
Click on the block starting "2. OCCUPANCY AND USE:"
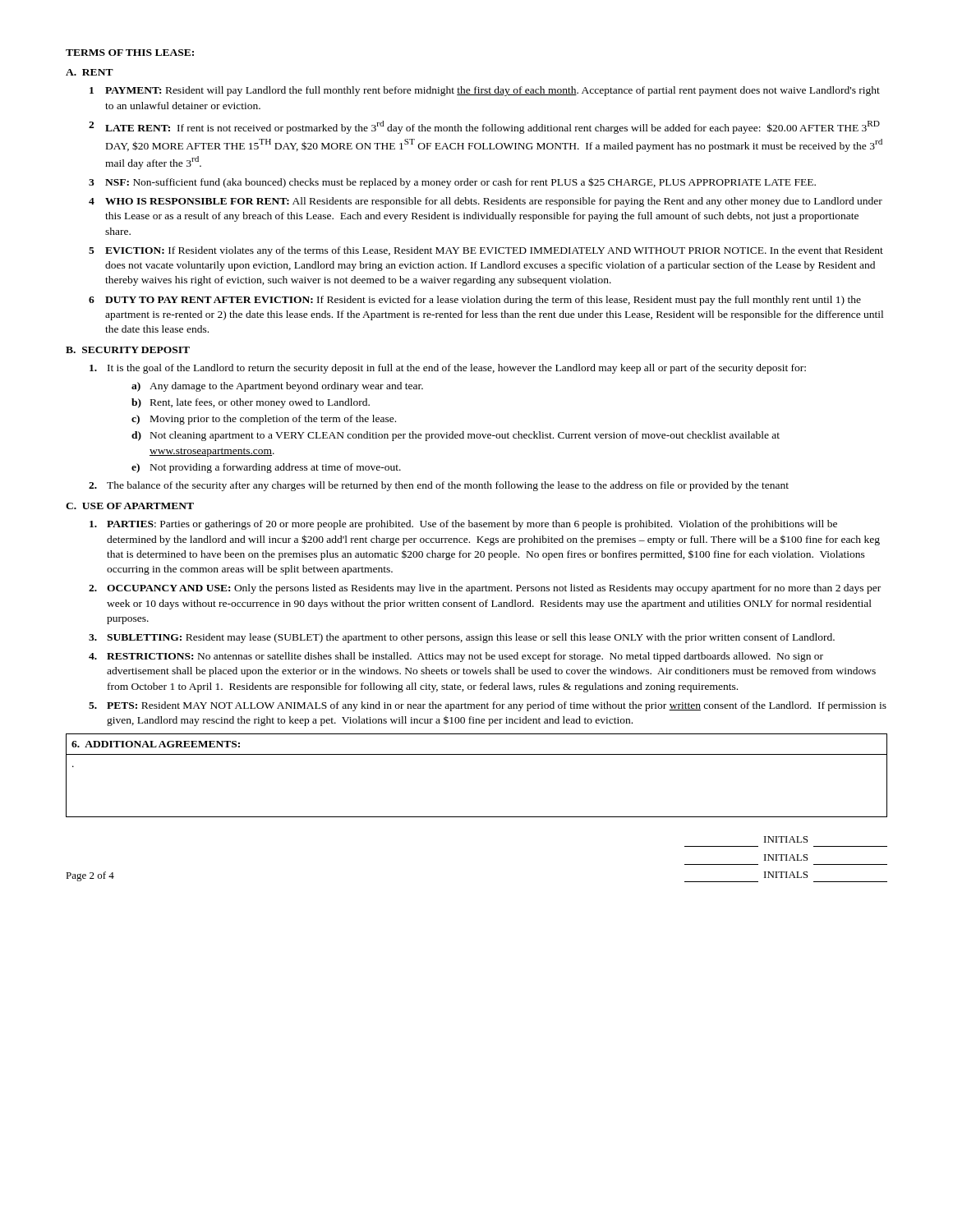(488, 603)
